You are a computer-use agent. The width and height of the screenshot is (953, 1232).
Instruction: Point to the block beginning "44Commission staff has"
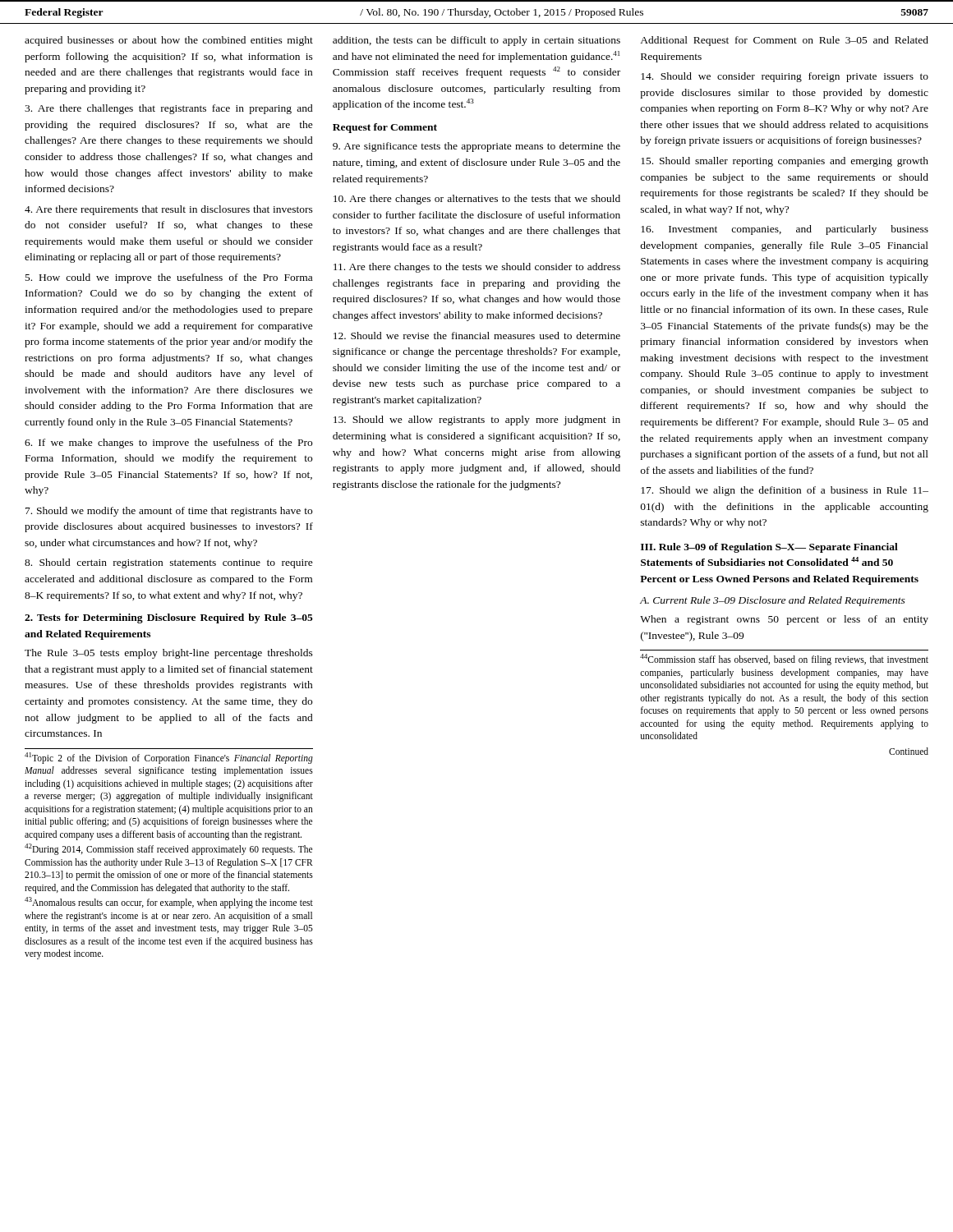pyautogui.click(x=784, y=706)
